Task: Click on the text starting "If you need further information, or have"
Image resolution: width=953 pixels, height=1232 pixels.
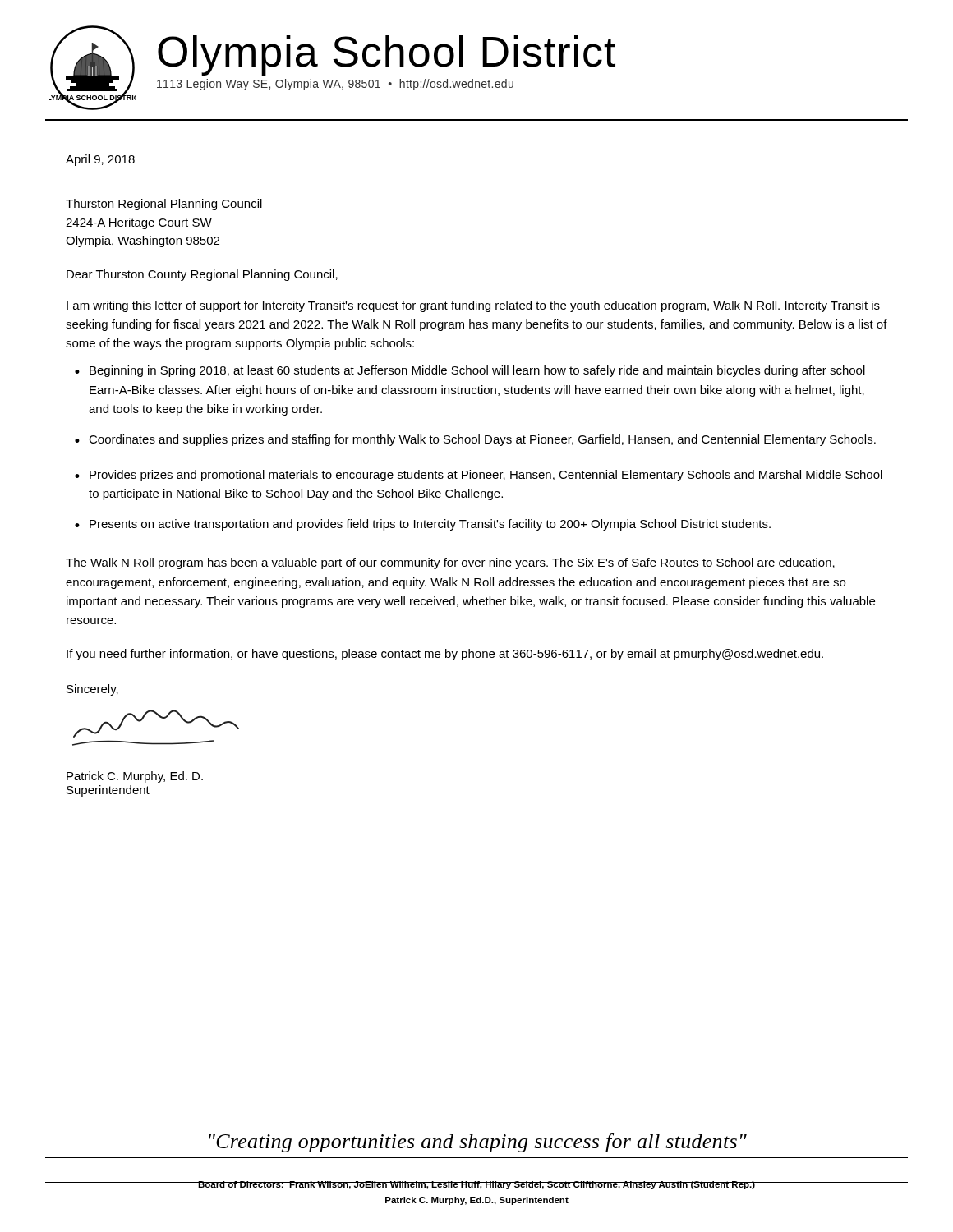Action: 445,654
